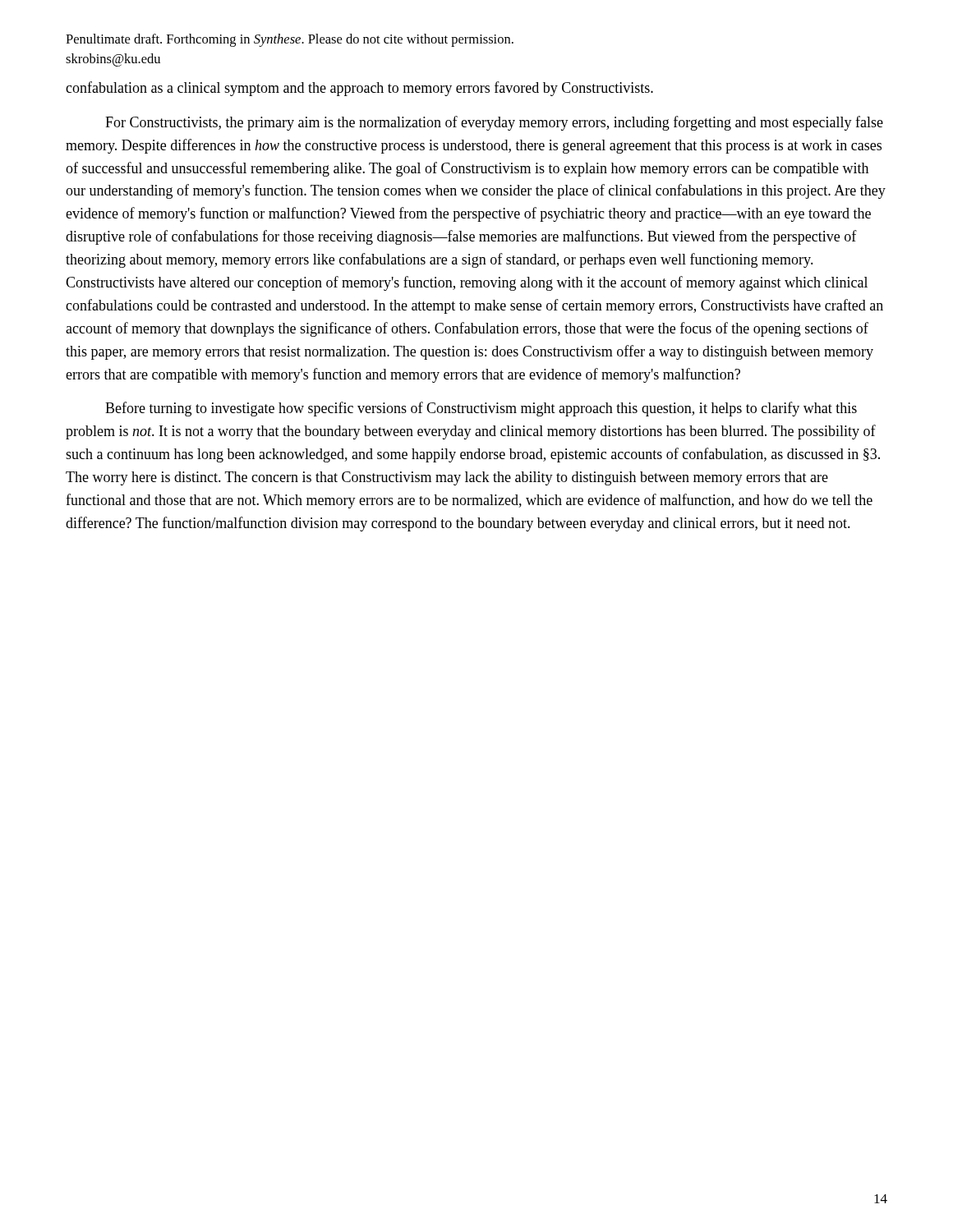
Task: Locate the text block with the text "confabulation as a clinical symptom and"
Action: point(476,306)
